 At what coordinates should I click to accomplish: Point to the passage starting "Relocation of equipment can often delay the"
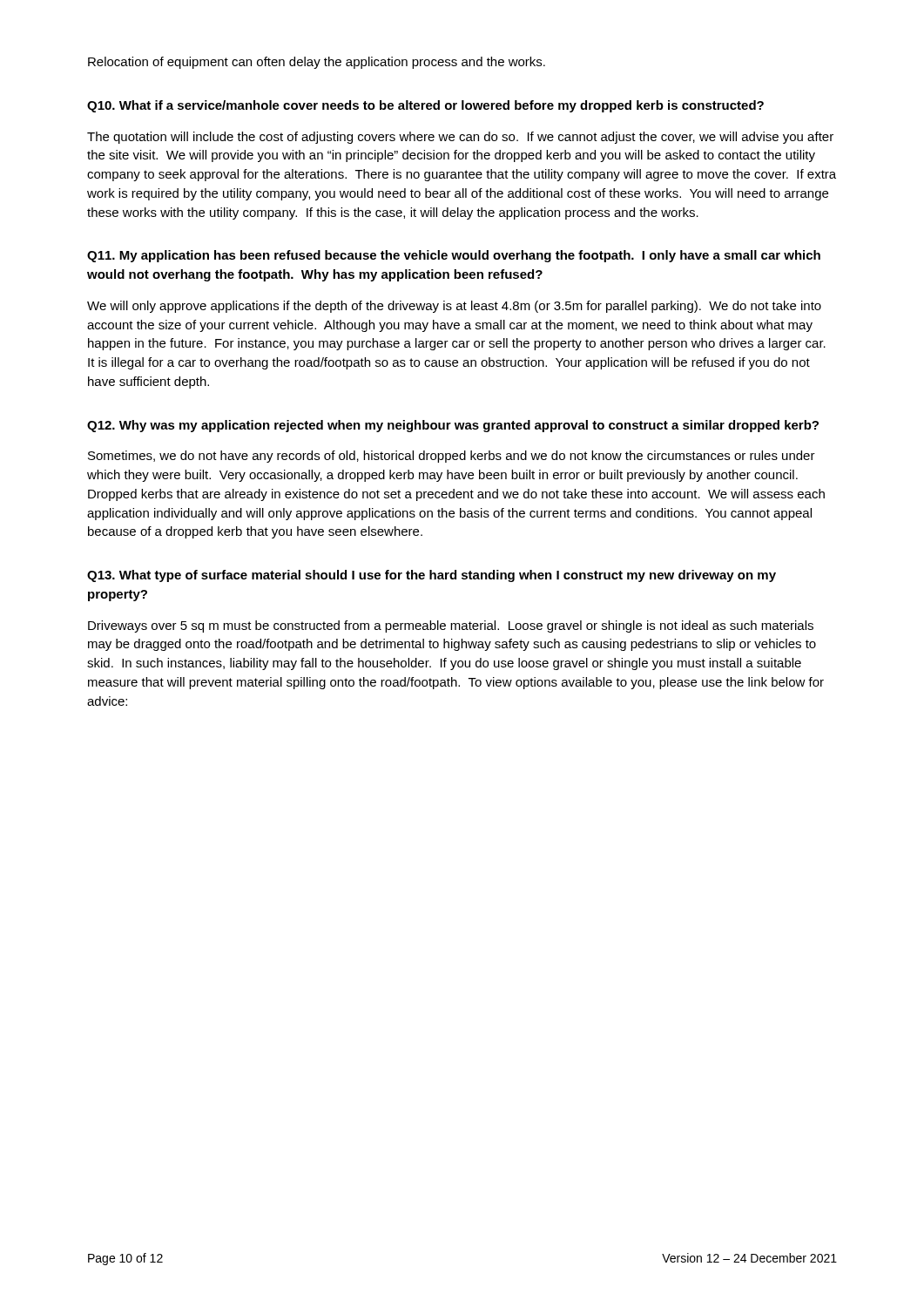(x=317, y=61)
